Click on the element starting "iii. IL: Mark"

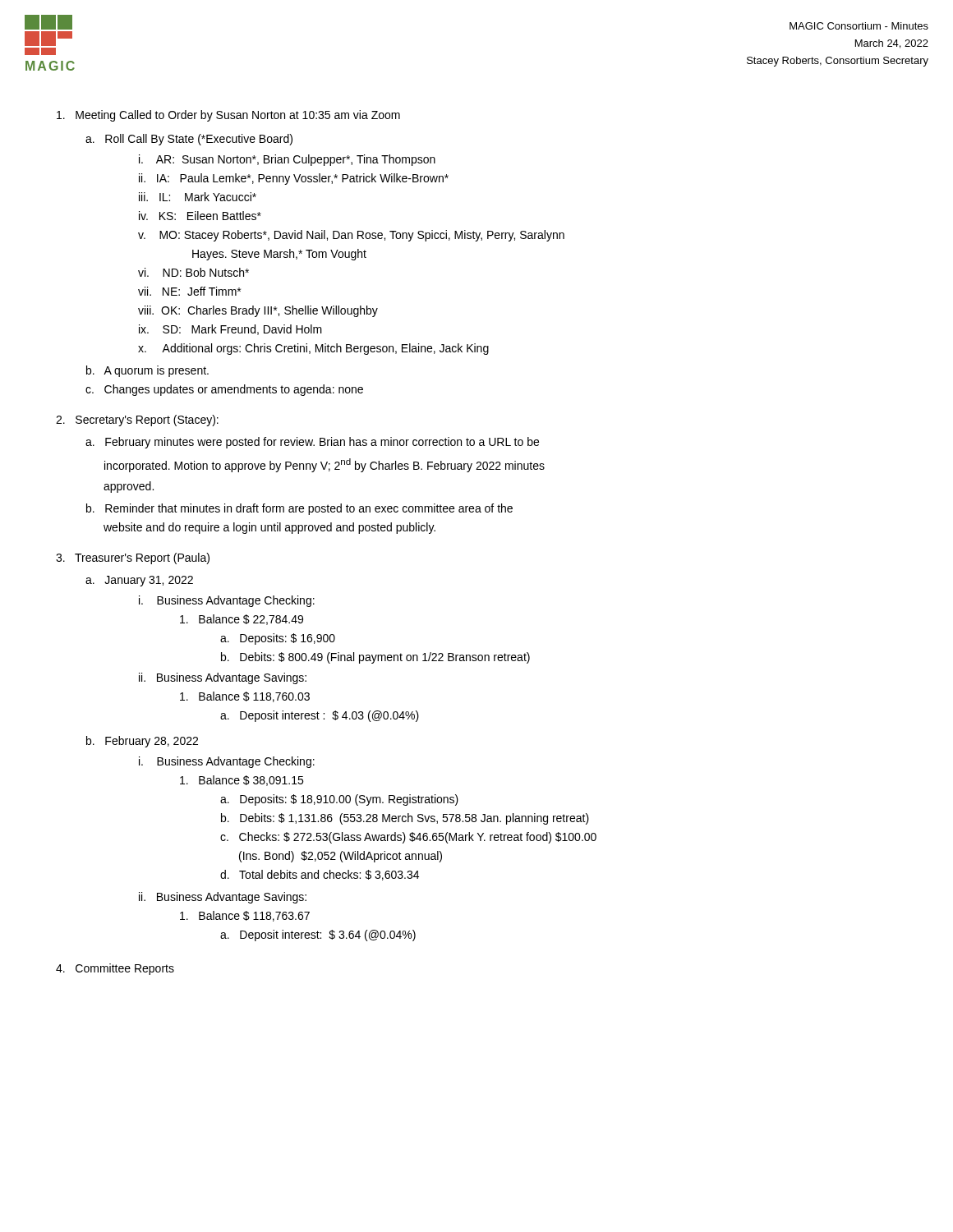[197, 197]
